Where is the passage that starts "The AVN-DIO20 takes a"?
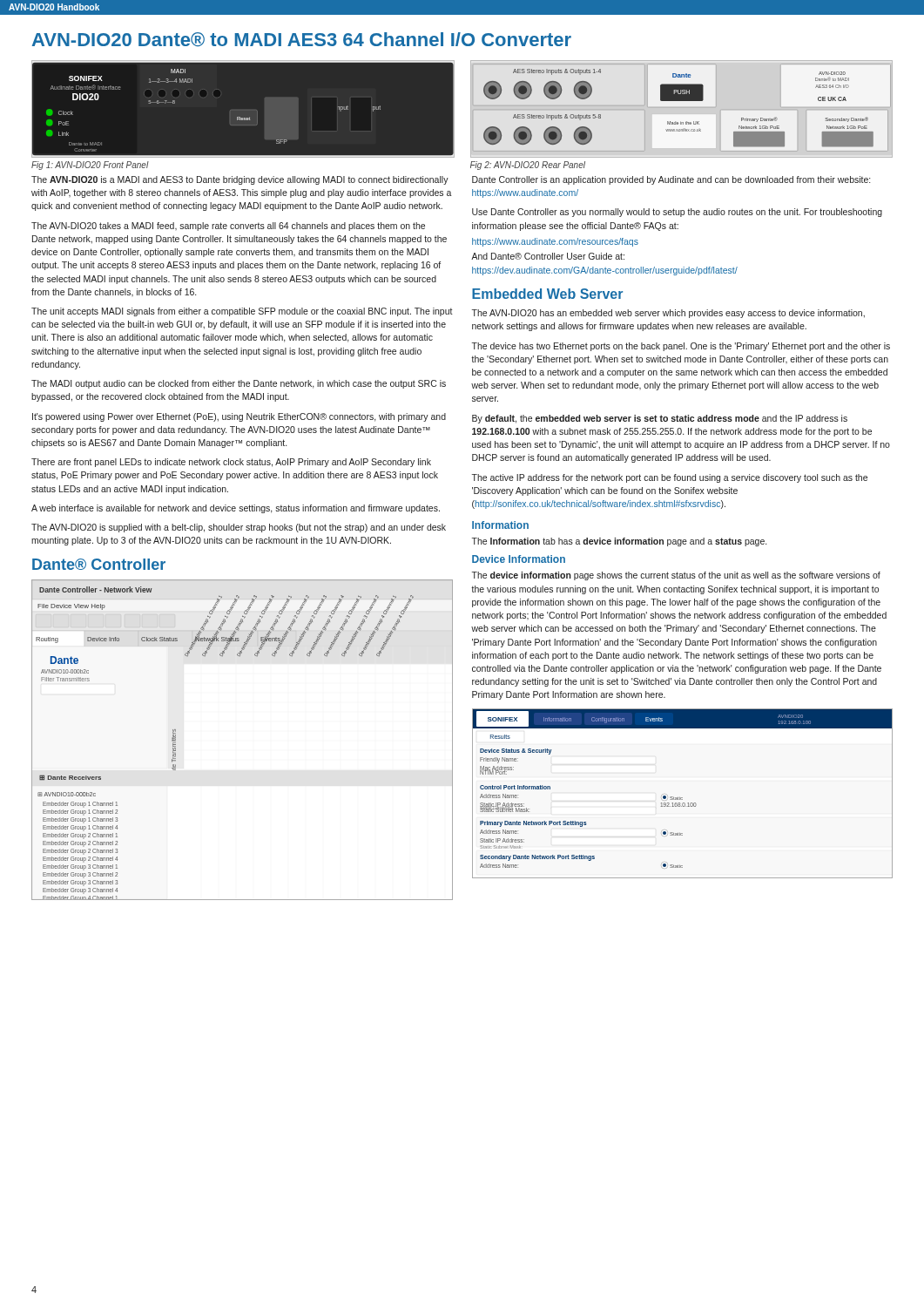 [239, 259]
